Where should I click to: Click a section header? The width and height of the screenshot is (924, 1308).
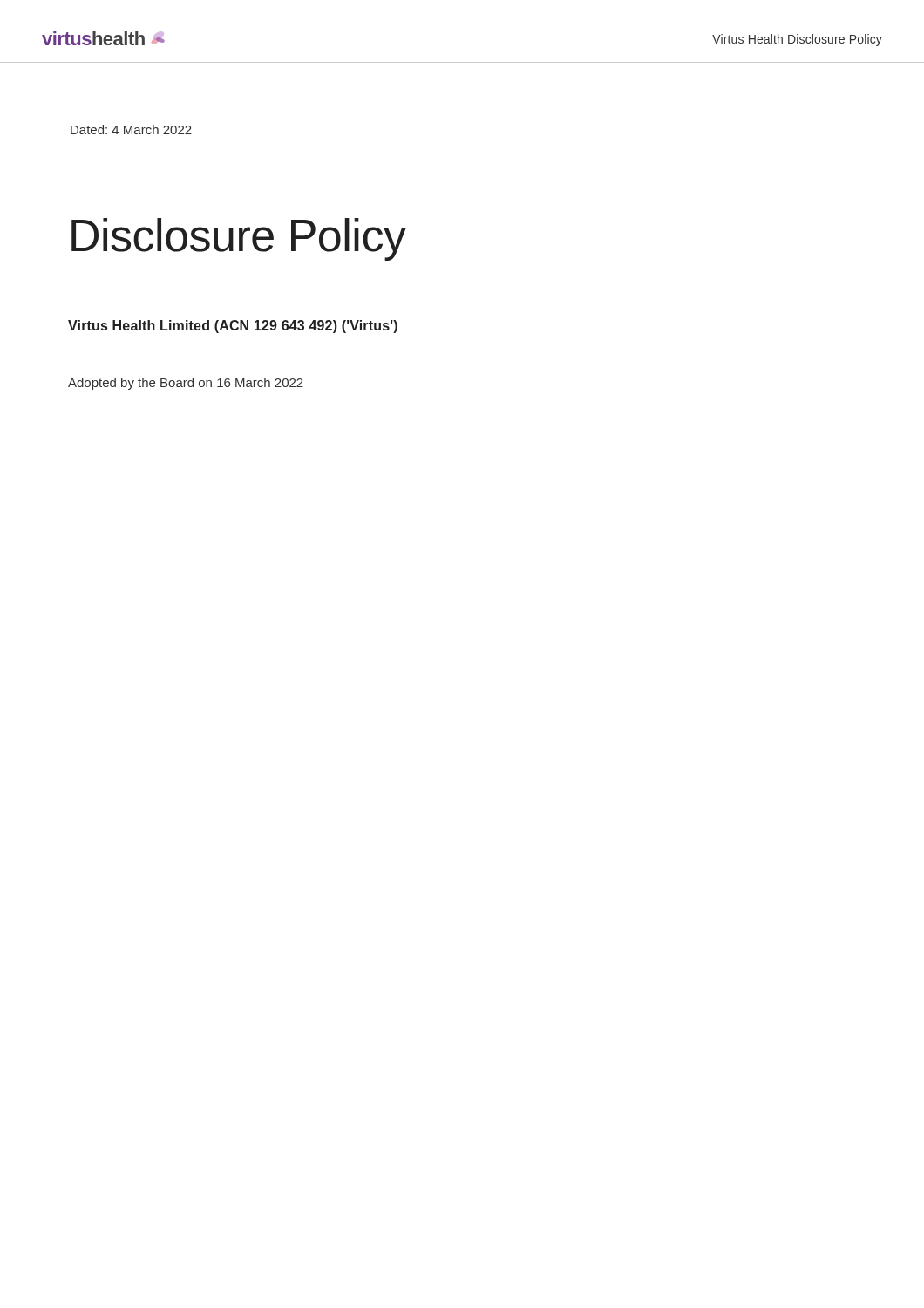233,326
